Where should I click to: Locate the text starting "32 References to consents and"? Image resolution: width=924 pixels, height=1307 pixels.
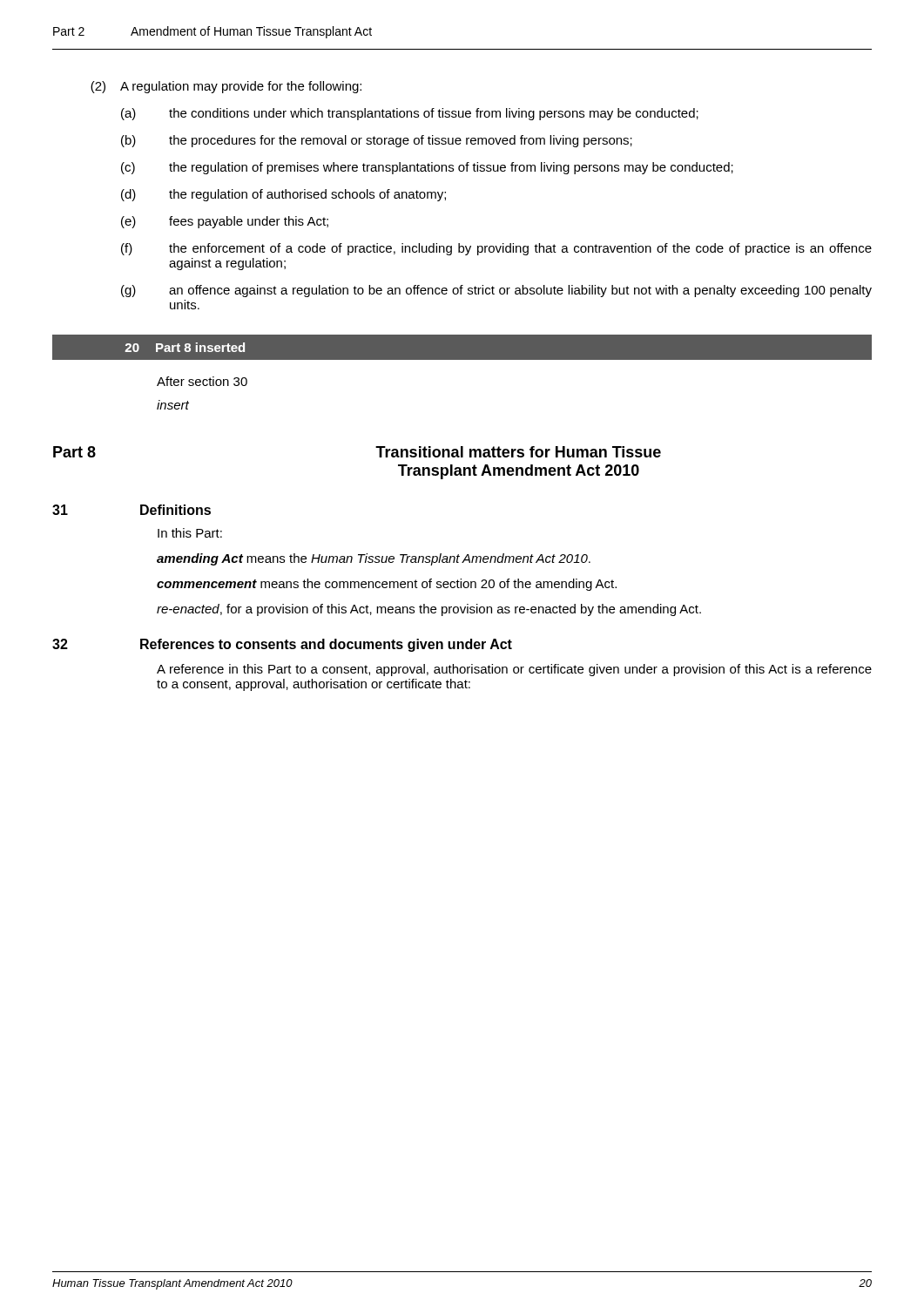pos(282,645)
